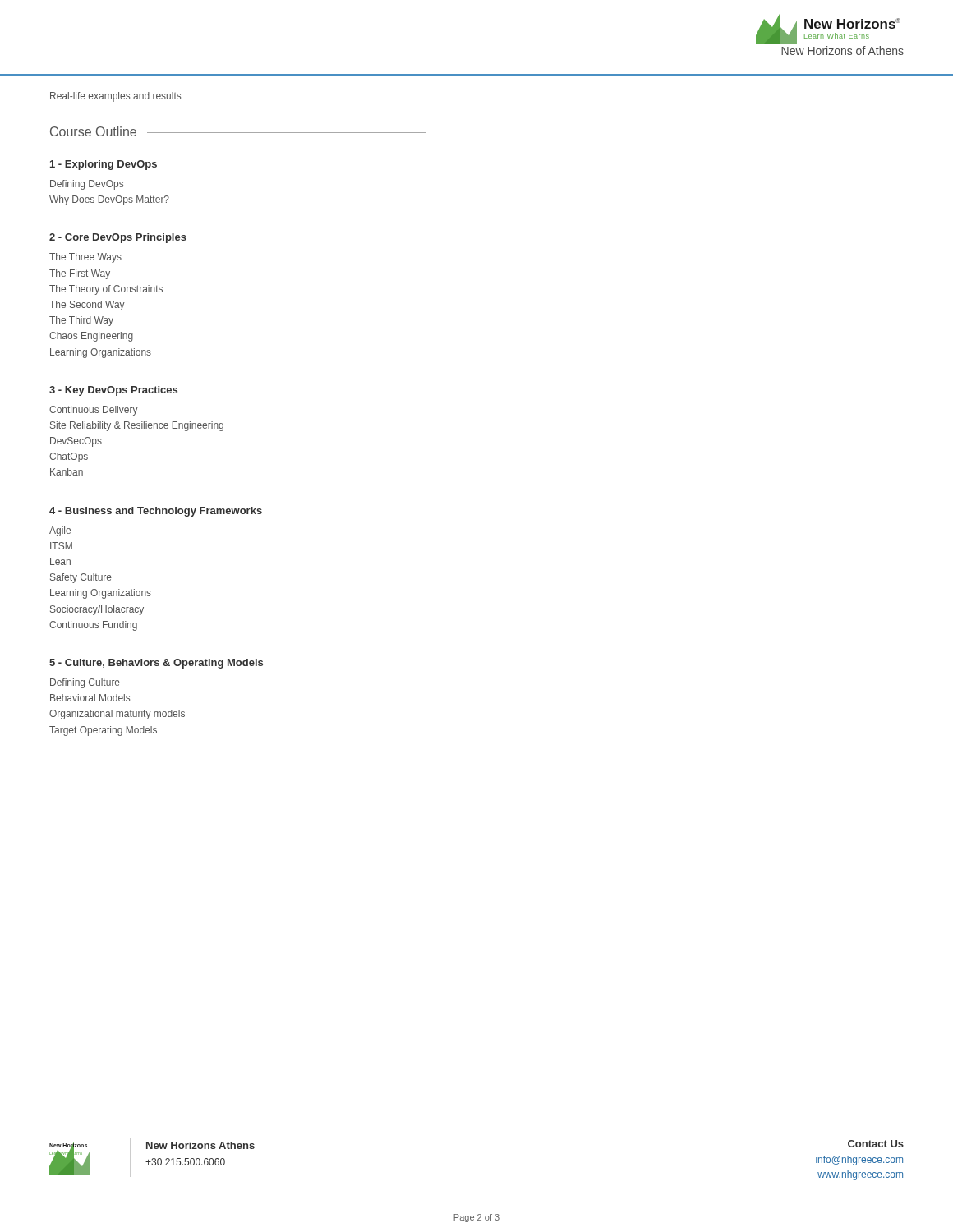The height and width of the screenshot is (1232, 953).
Task: Locate the text "Course Outline"
Action: pyautogui.click(x=93, y=132)
